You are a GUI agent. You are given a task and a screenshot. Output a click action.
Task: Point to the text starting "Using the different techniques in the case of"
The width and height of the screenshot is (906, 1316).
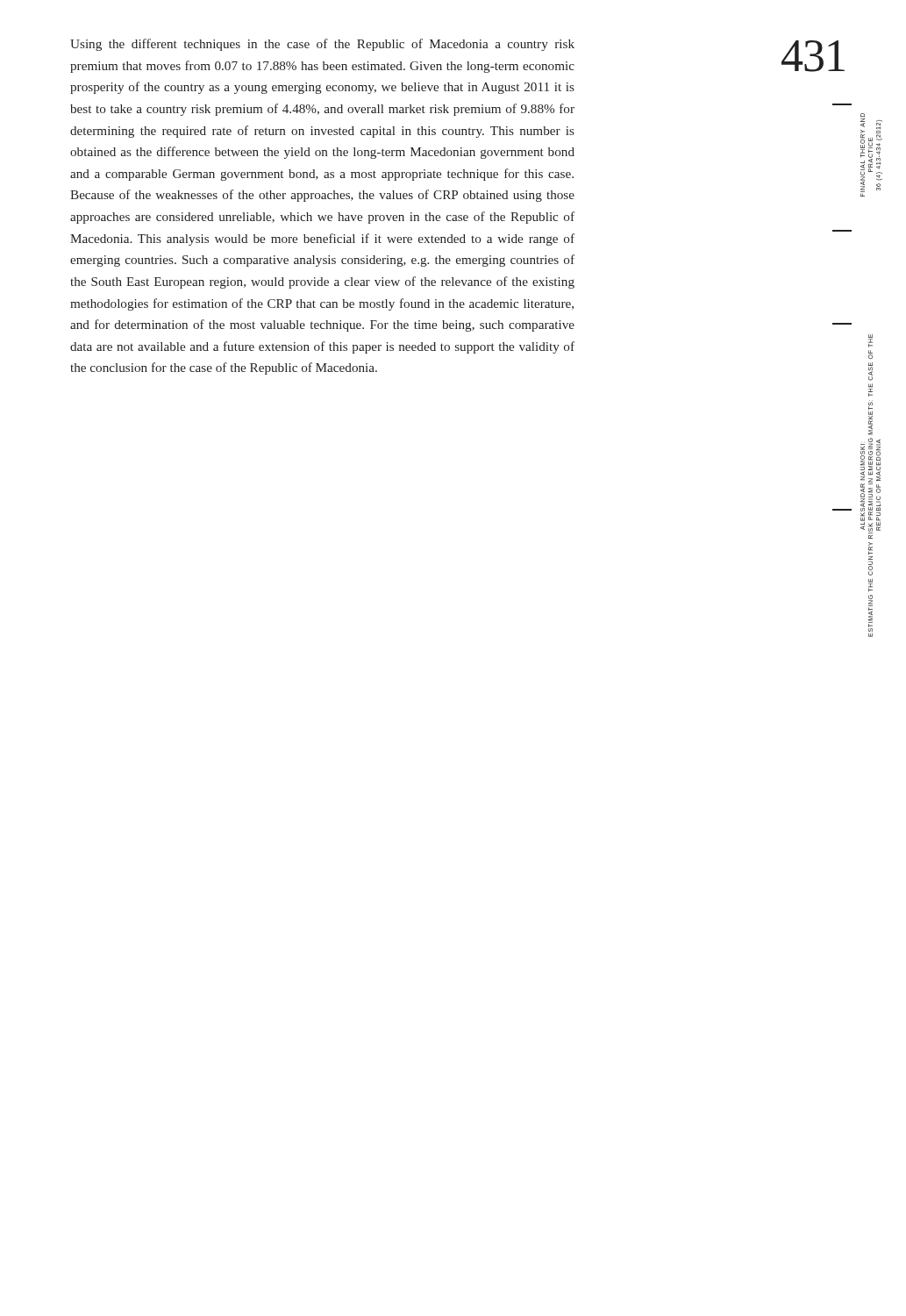coord(322,205)
